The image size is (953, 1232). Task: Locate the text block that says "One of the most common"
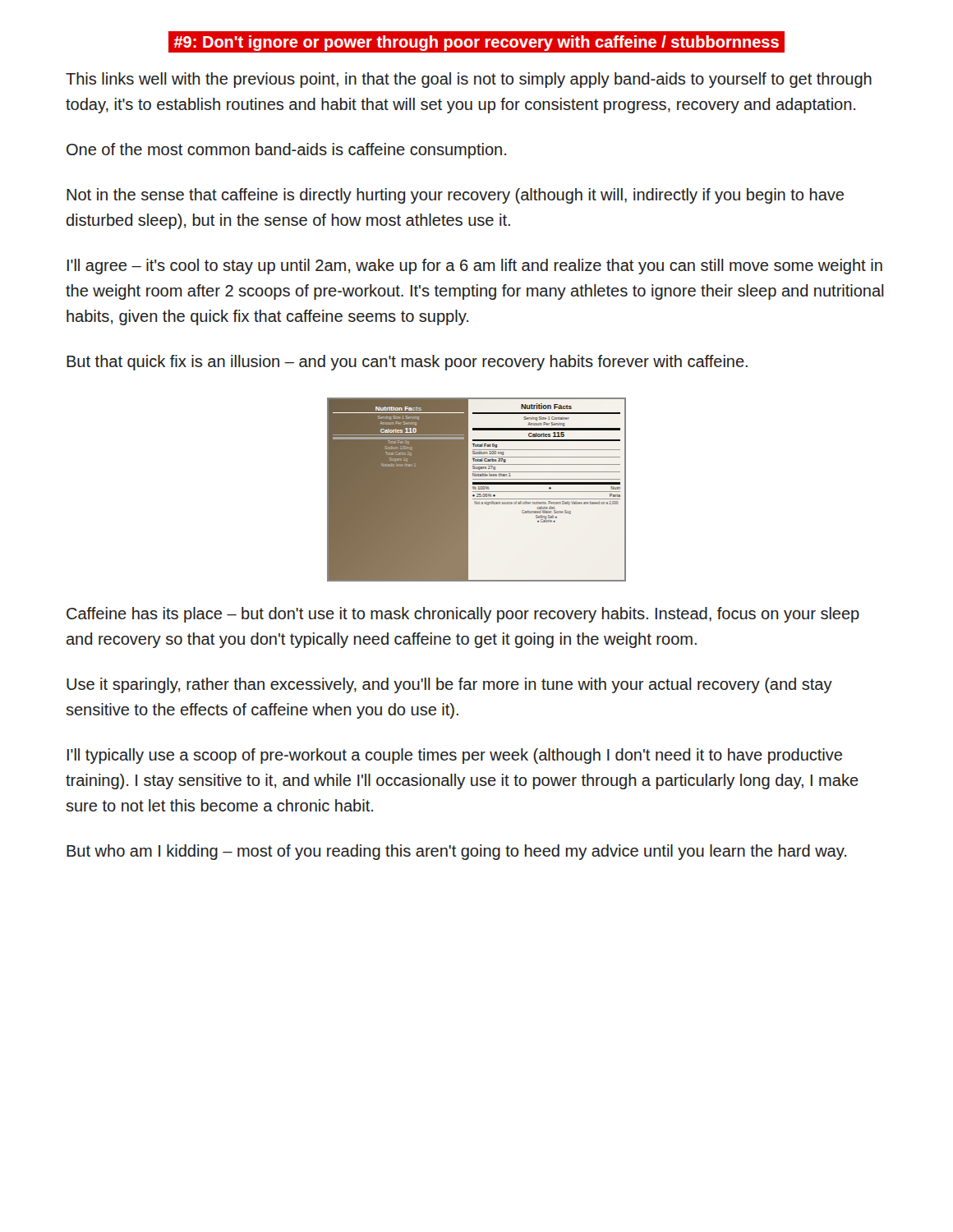tap(287, 150)
